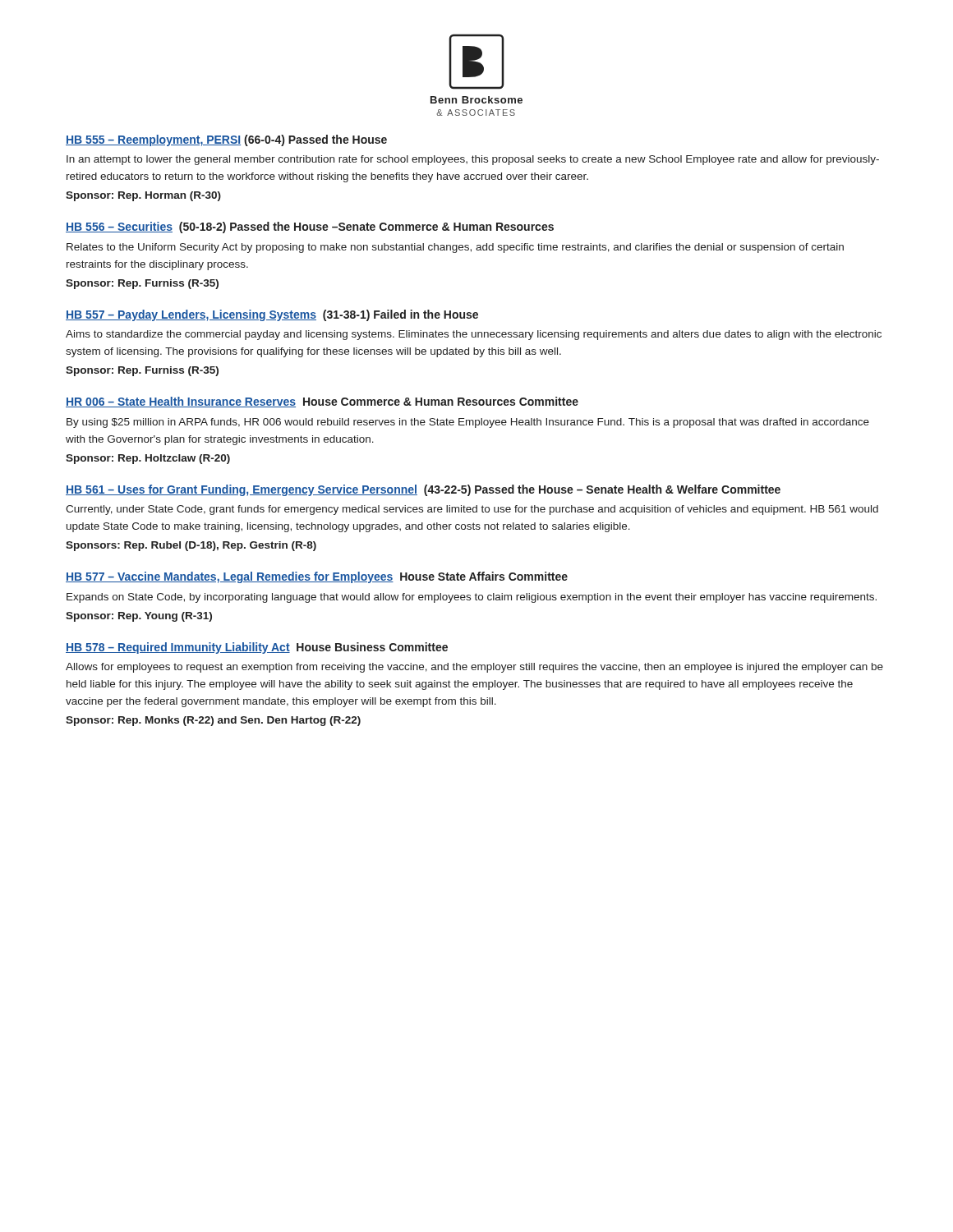953x1232 pixels.
Task: Click a logo
Action: (x=476, y=75)
